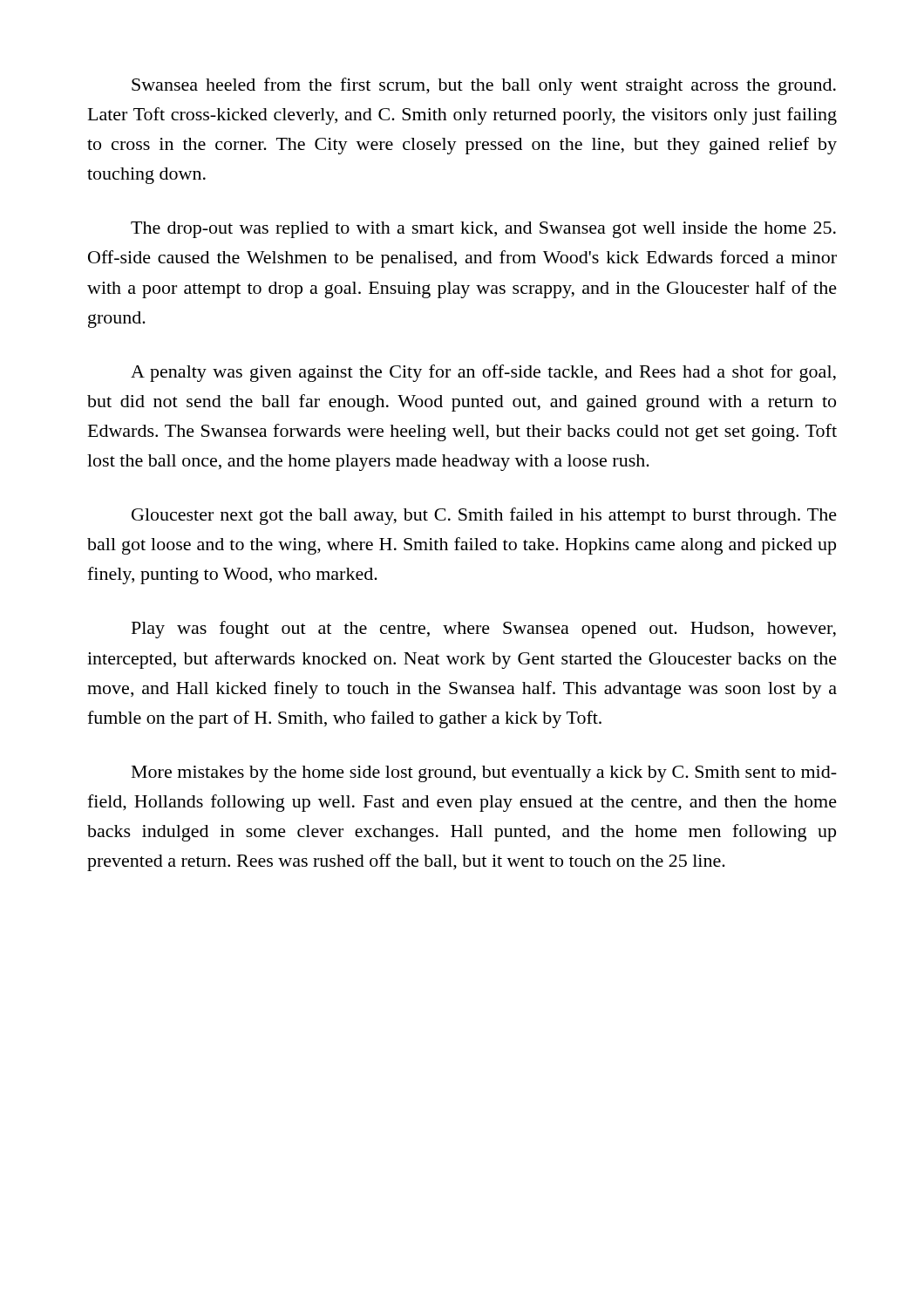Screen dimensions: 1308x924
Task: Click on the text starting "More mistakes by the home side lost ground,"
Action: point(462,816)
